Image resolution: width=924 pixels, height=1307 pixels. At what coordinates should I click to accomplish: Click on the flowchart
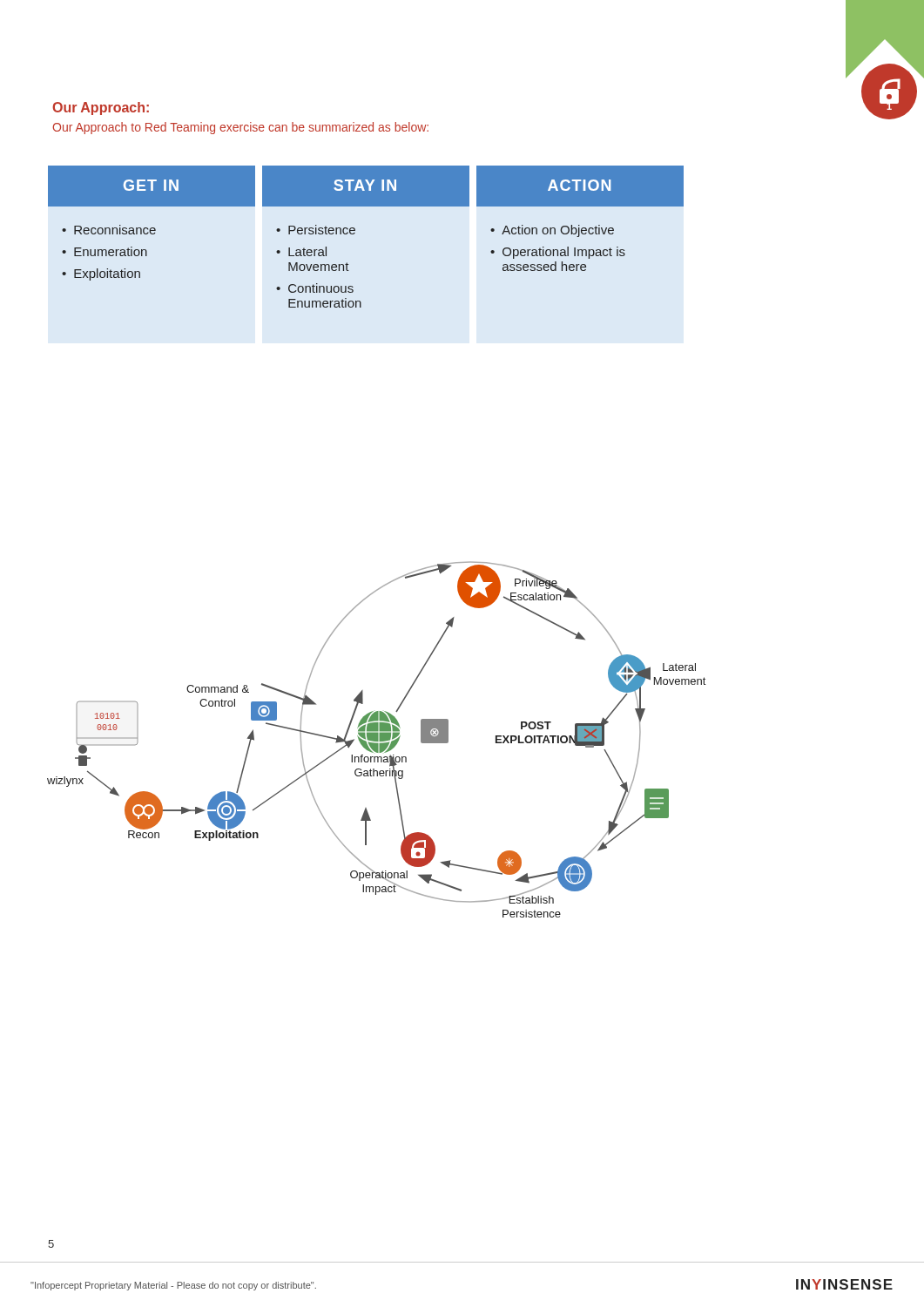tap(449, 728)
